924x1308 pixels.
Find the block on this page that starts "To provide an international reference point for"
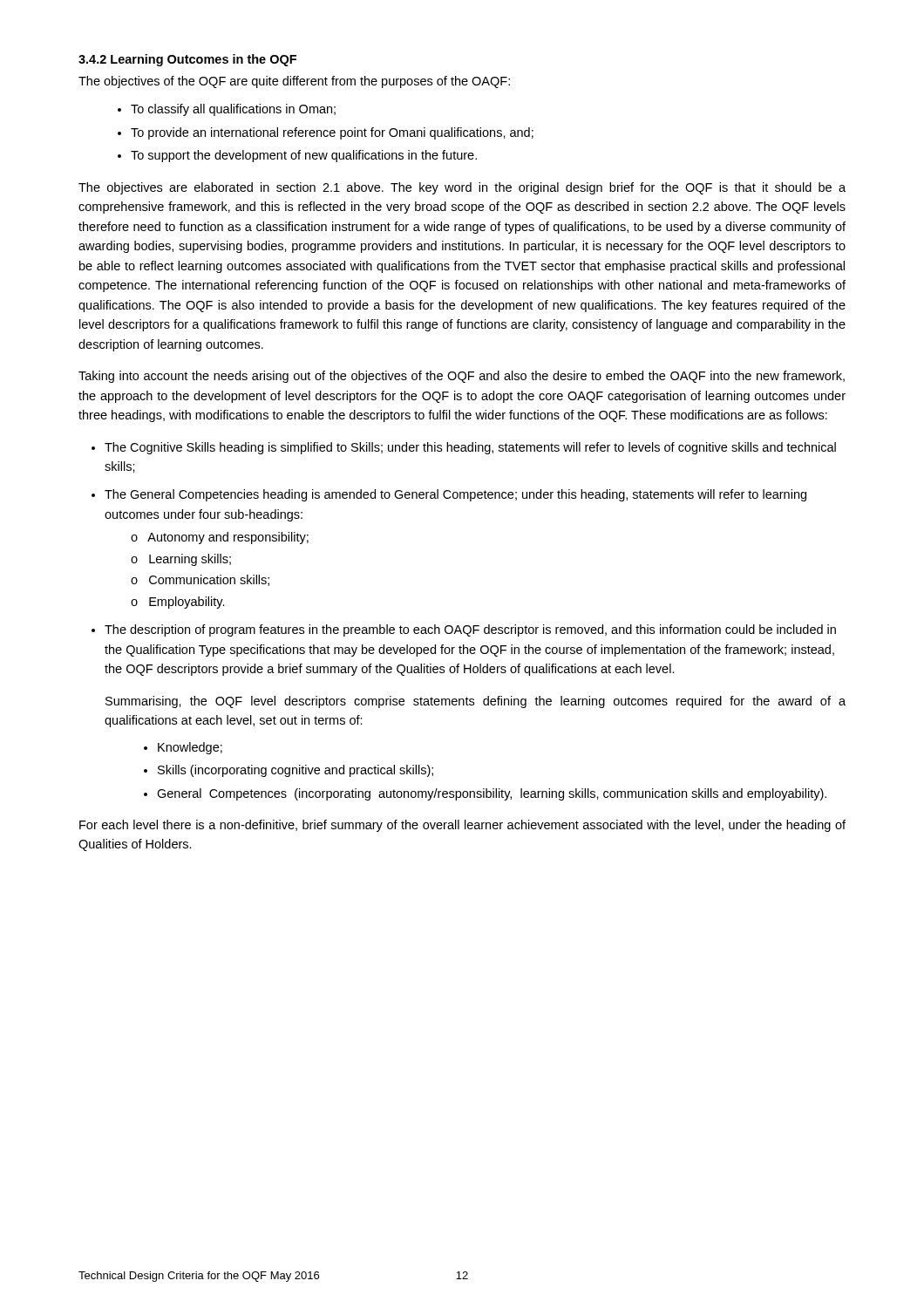332,133
